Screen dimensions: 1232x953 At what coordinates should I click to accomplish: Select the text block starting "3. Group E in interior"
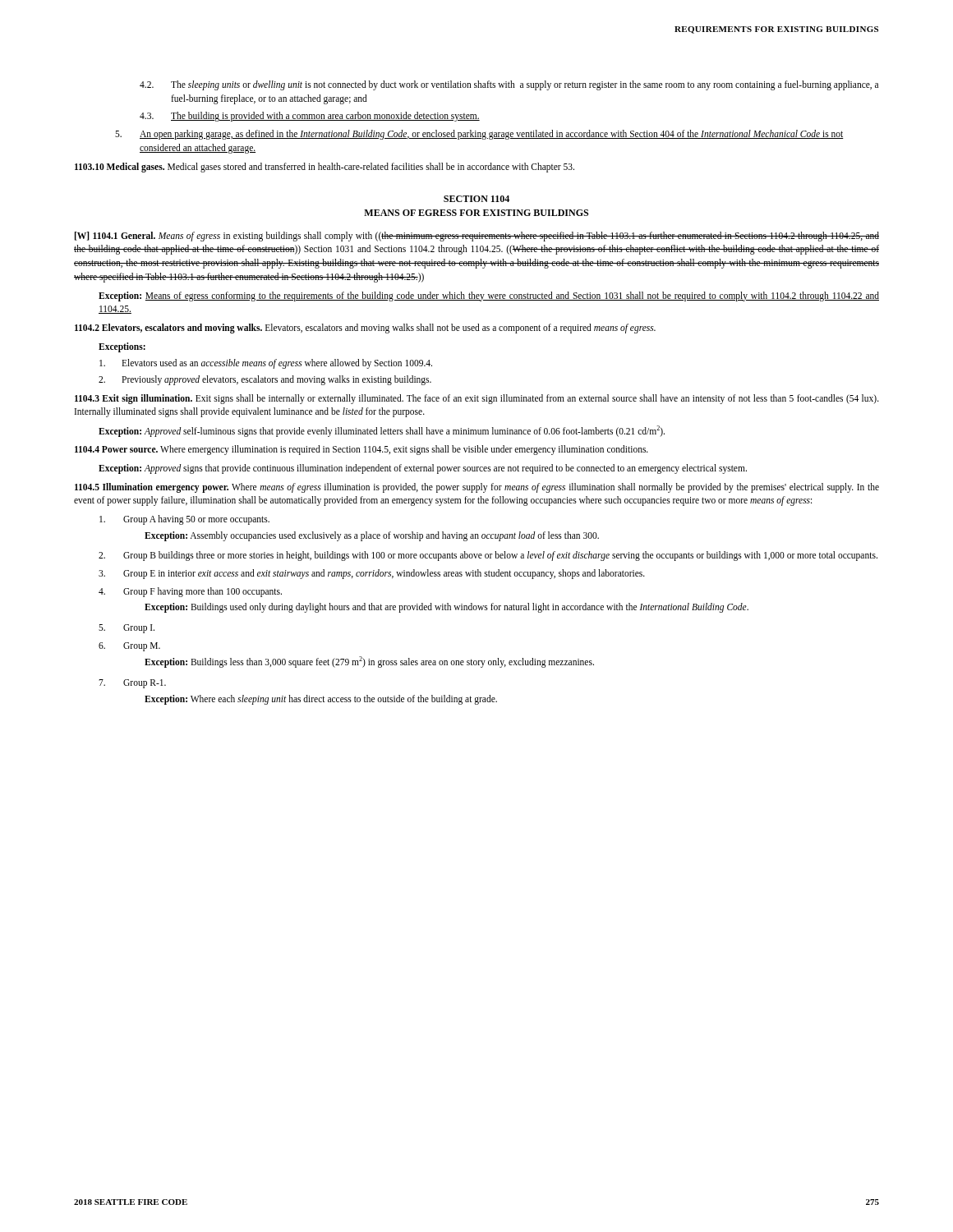pyautogui.click(x=489, y=574)
